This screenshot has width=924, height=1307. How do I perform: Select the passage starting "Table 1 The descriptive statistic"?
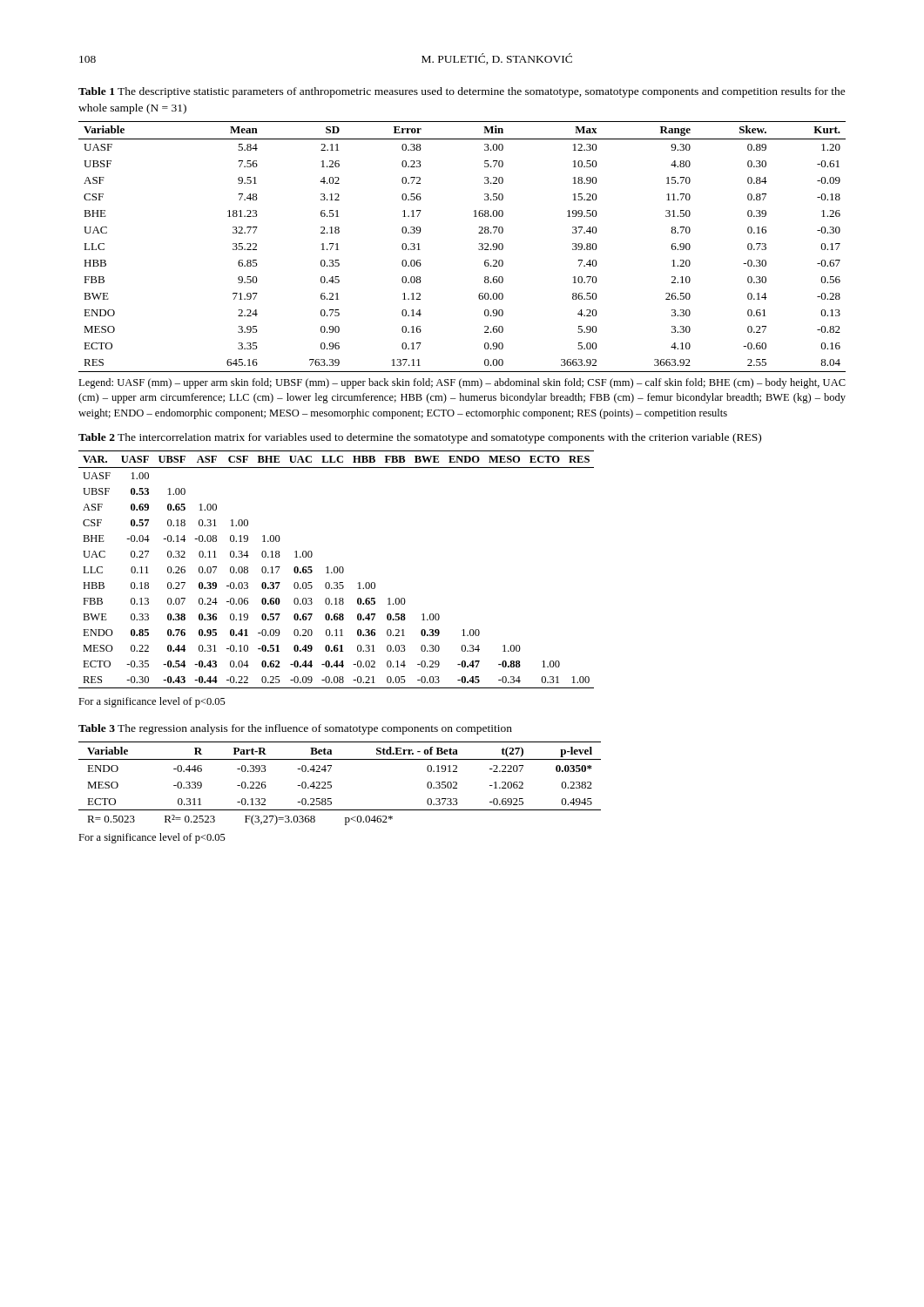(x=462, y=99)
